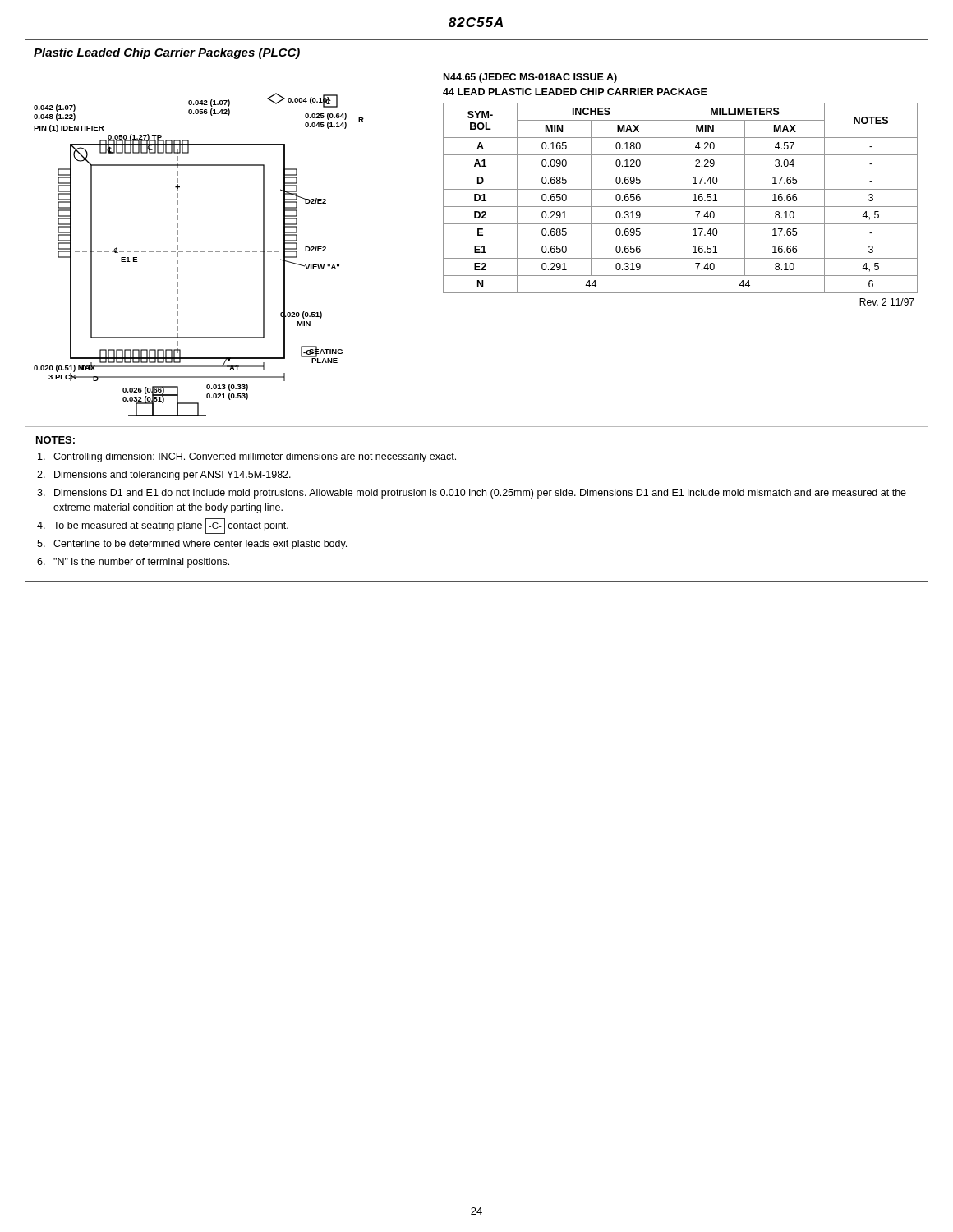Locate the section header containing "Plastic Leaded Chip"
Image resolution: width=953 pixels, height=1232 pixels.
coord(167,52)
